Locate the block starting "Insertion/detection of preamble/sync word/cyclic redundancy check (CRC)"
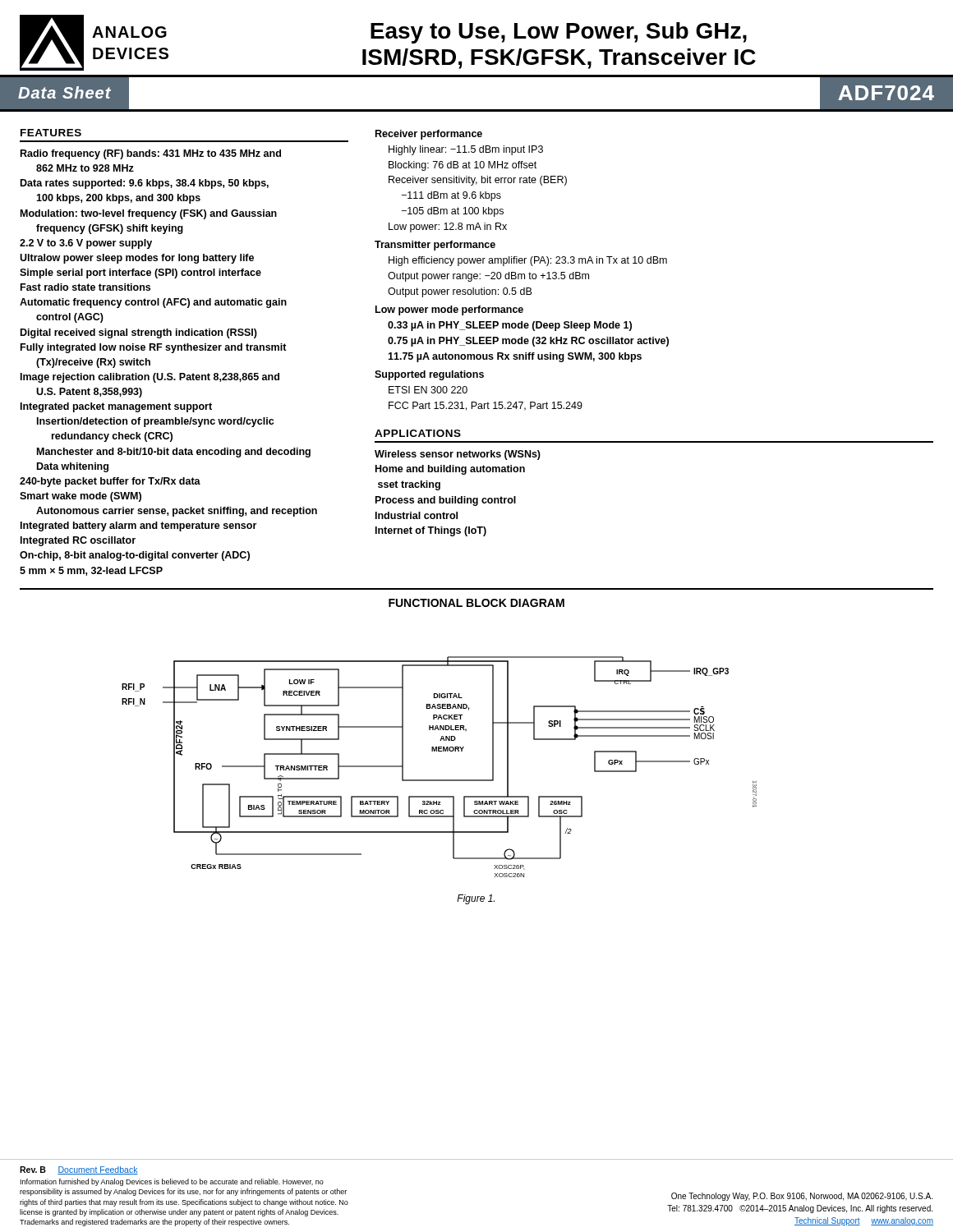Image resolution: width=953 pixels, height=1232 pixels. pyautogui.click(x=155, y=429)
